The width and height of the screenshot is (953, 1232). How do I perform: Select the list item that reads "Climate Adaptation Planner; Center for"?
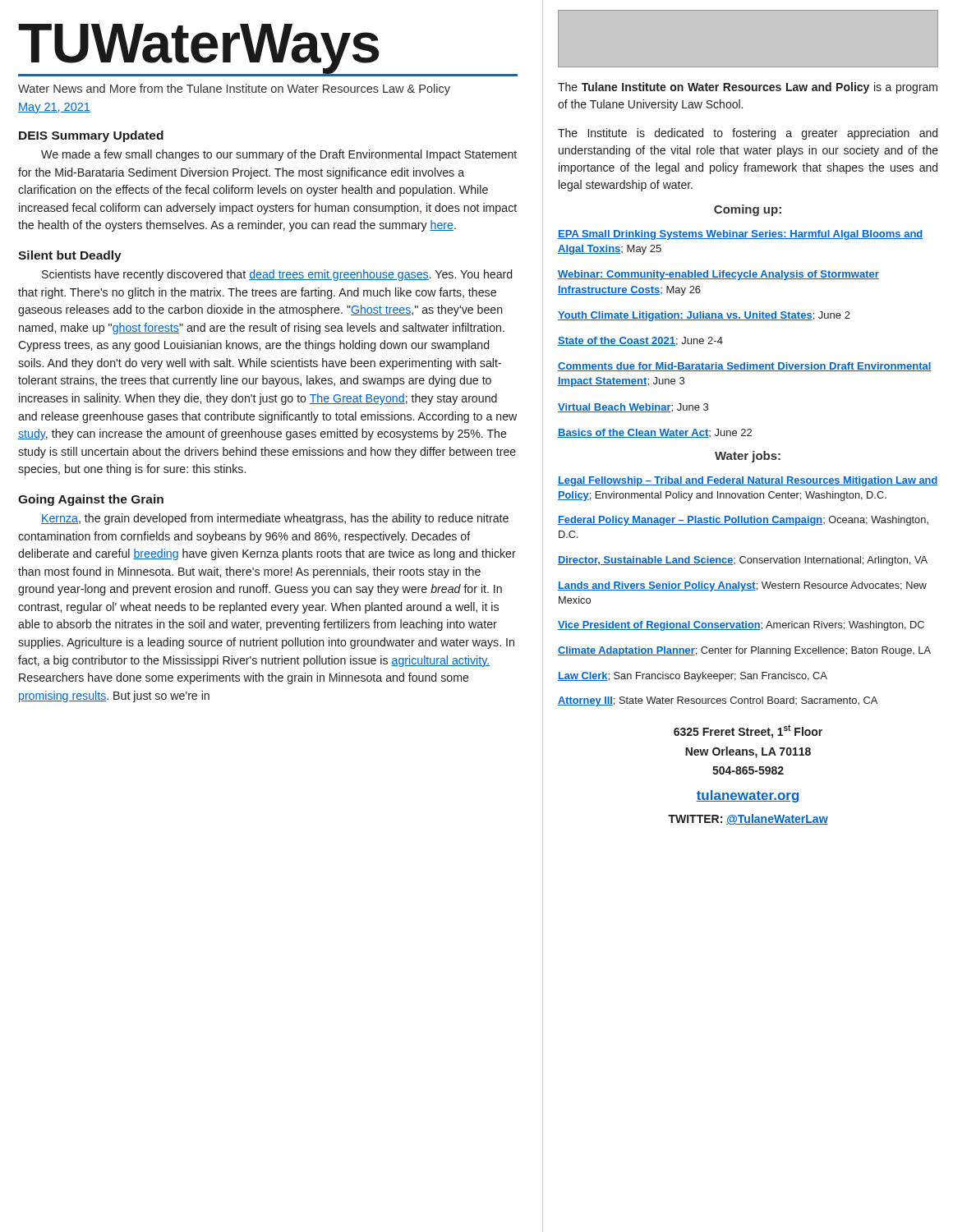pos(748,650)
